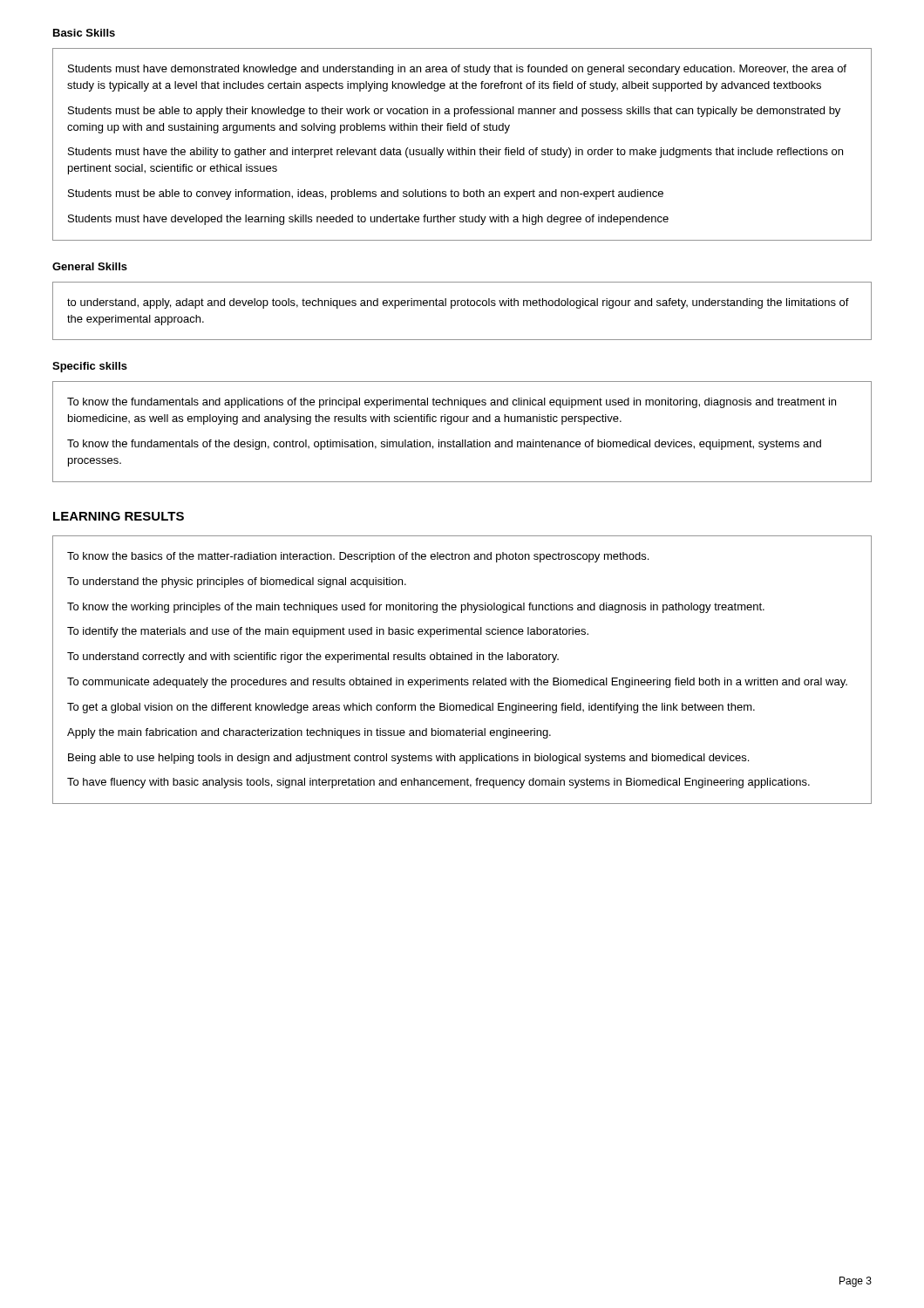Locate the text block that says "To know the fundamentals"
The image size is (924, 1308).
(462, 432)
